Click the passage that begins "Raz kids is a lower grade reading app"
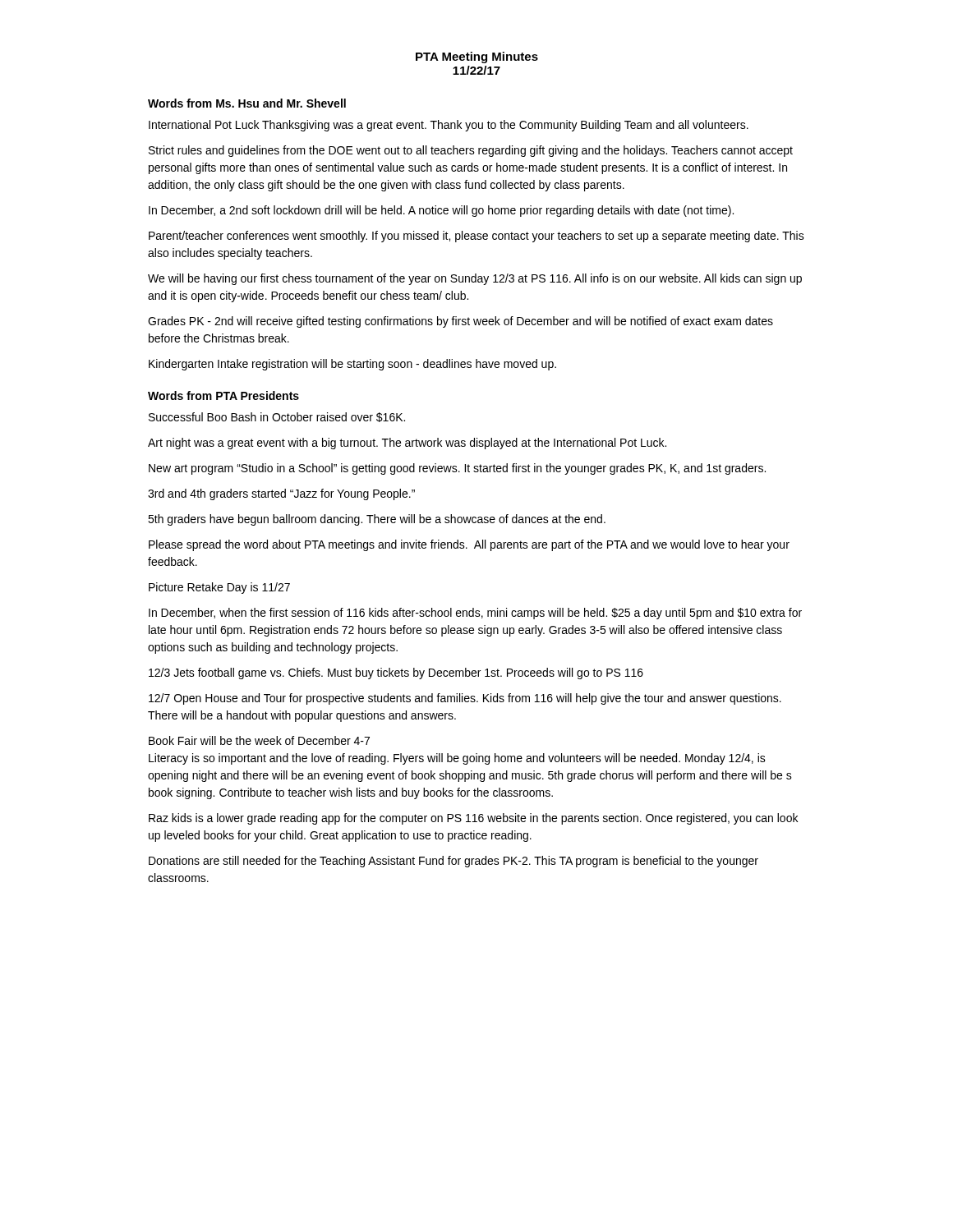Screen dimensions: 1232x953 pyautogui.click(x=473, y=827)
